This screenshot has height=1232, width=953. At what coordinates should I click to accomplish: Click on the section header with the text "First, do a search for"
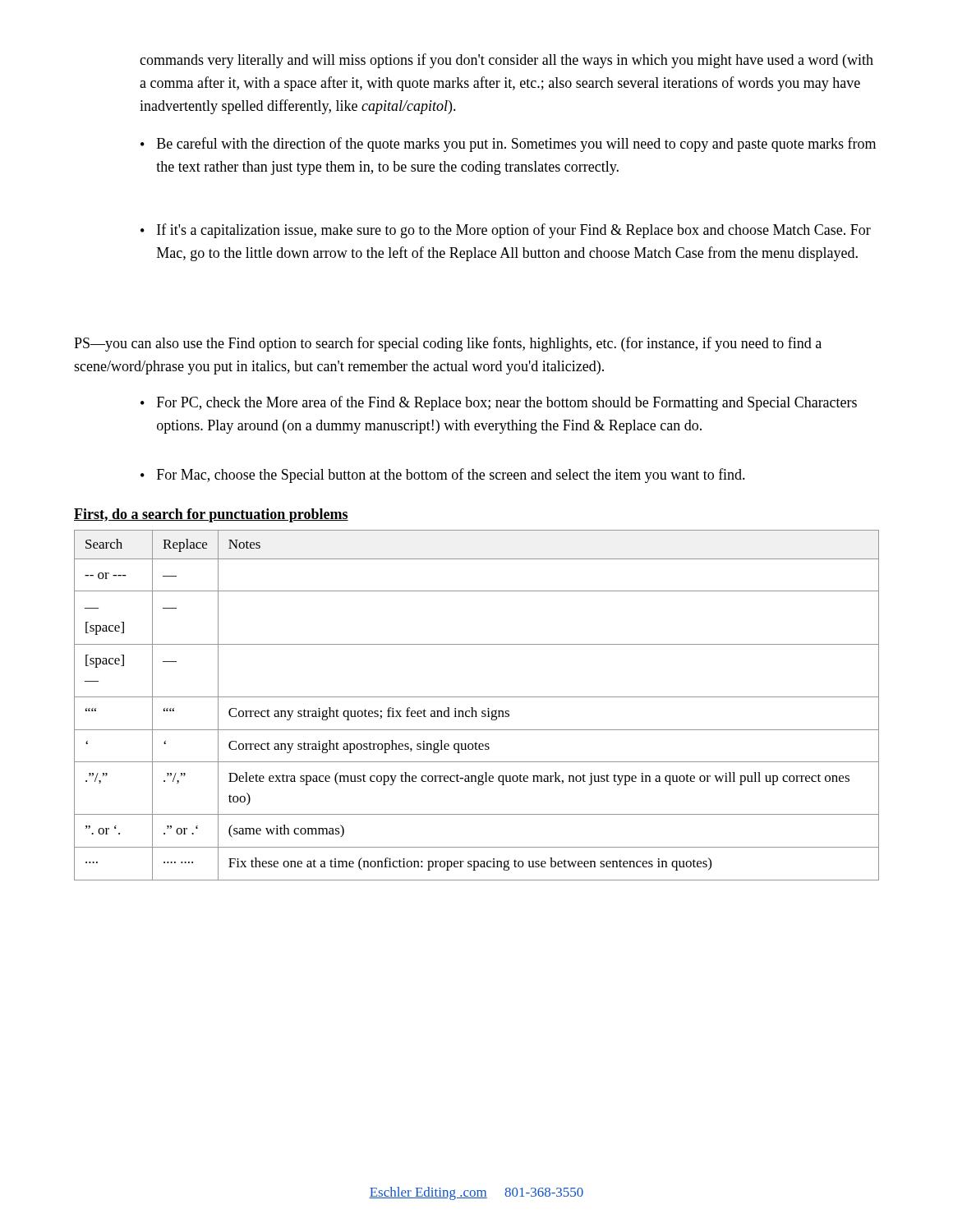point(211,514)
